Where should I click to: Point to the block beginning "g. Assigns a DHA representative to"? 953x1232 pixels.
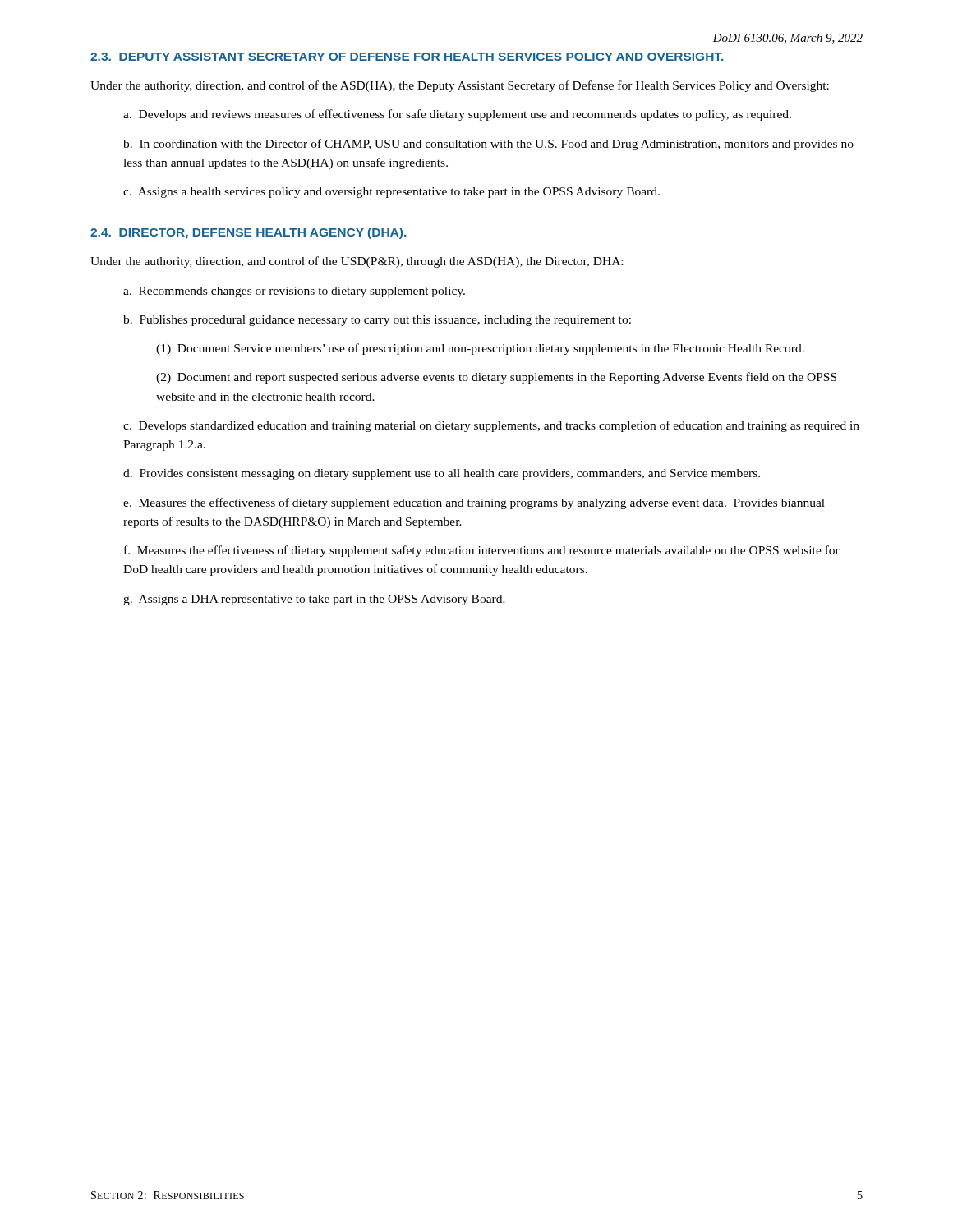[314, 598]
